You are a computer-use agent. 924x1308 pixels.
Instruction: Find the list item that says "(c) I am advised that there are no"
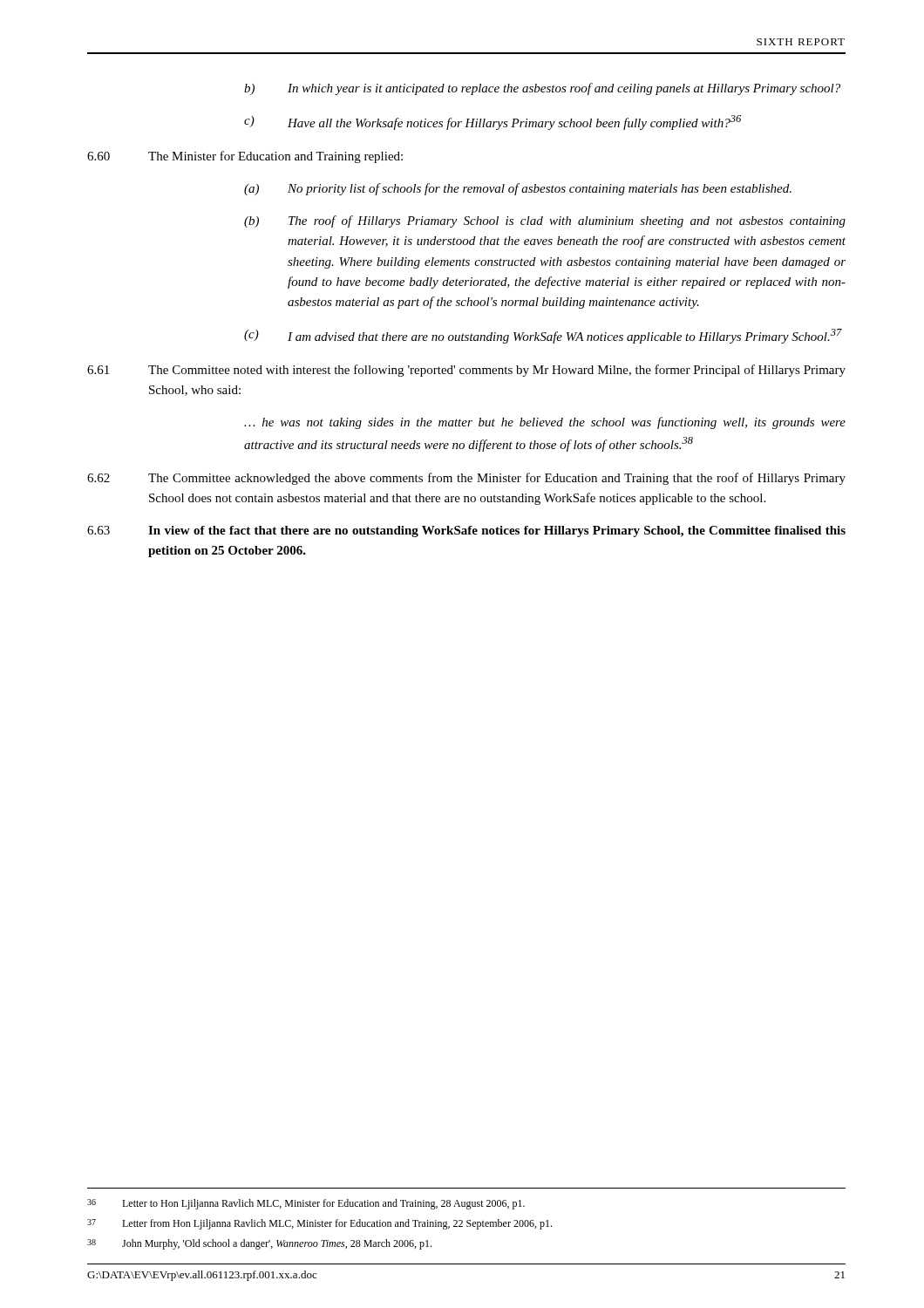point(545,336)
